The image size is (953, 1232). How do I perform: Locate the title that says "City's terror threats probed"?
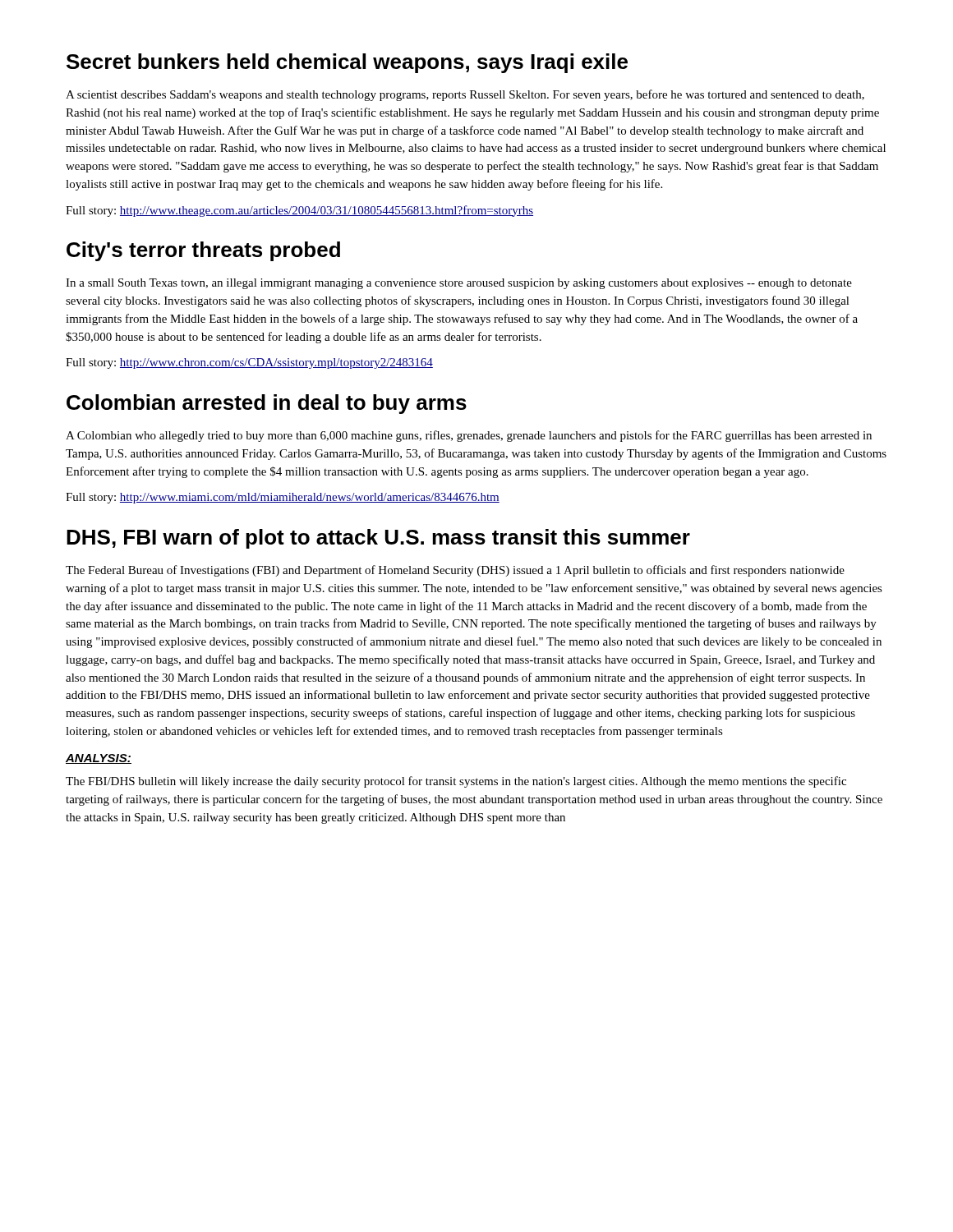(203, 251)
